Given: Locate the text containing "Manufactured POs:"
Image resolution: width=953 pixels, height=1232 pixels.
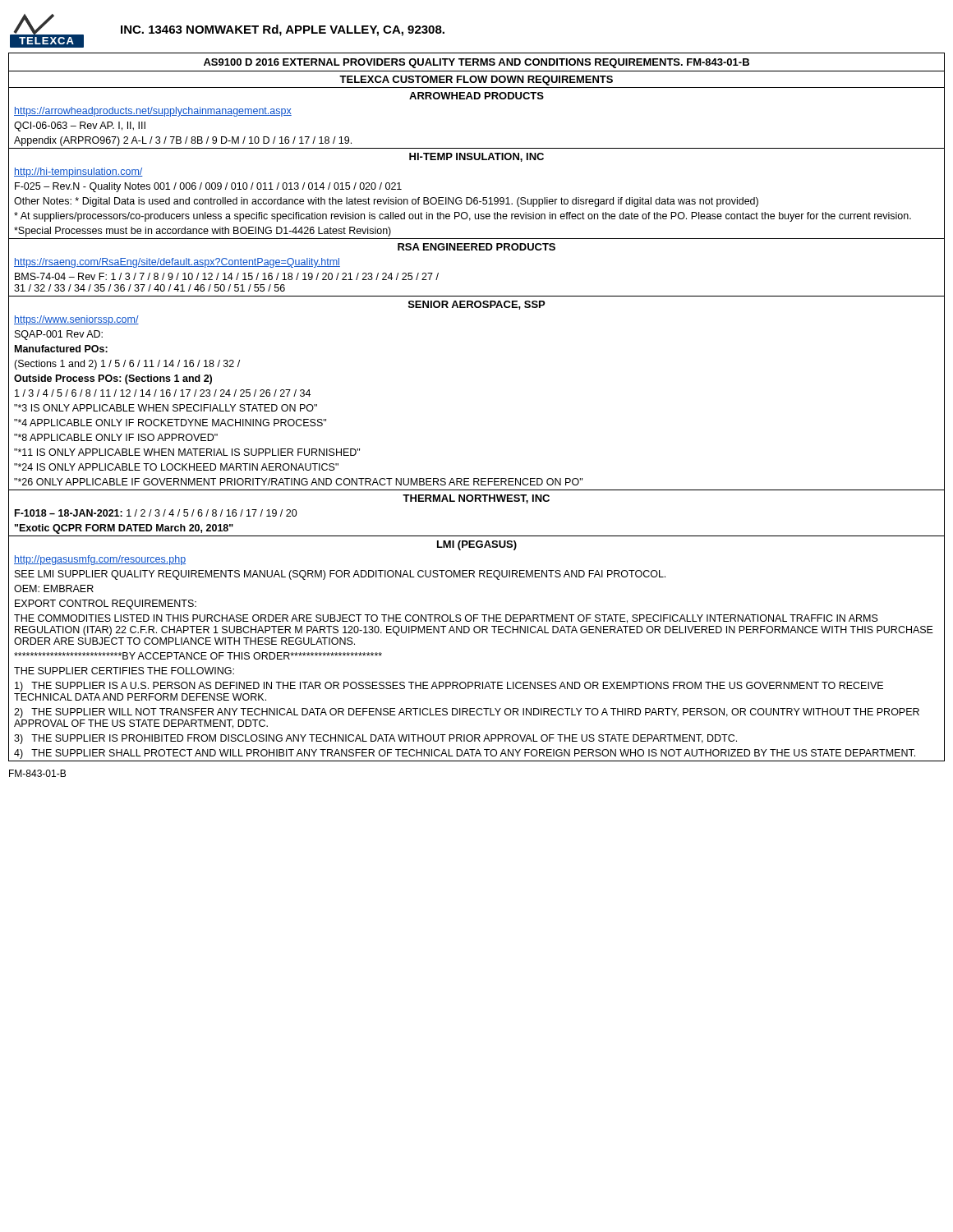Looking at the screenshot, I should click(61, 349).
